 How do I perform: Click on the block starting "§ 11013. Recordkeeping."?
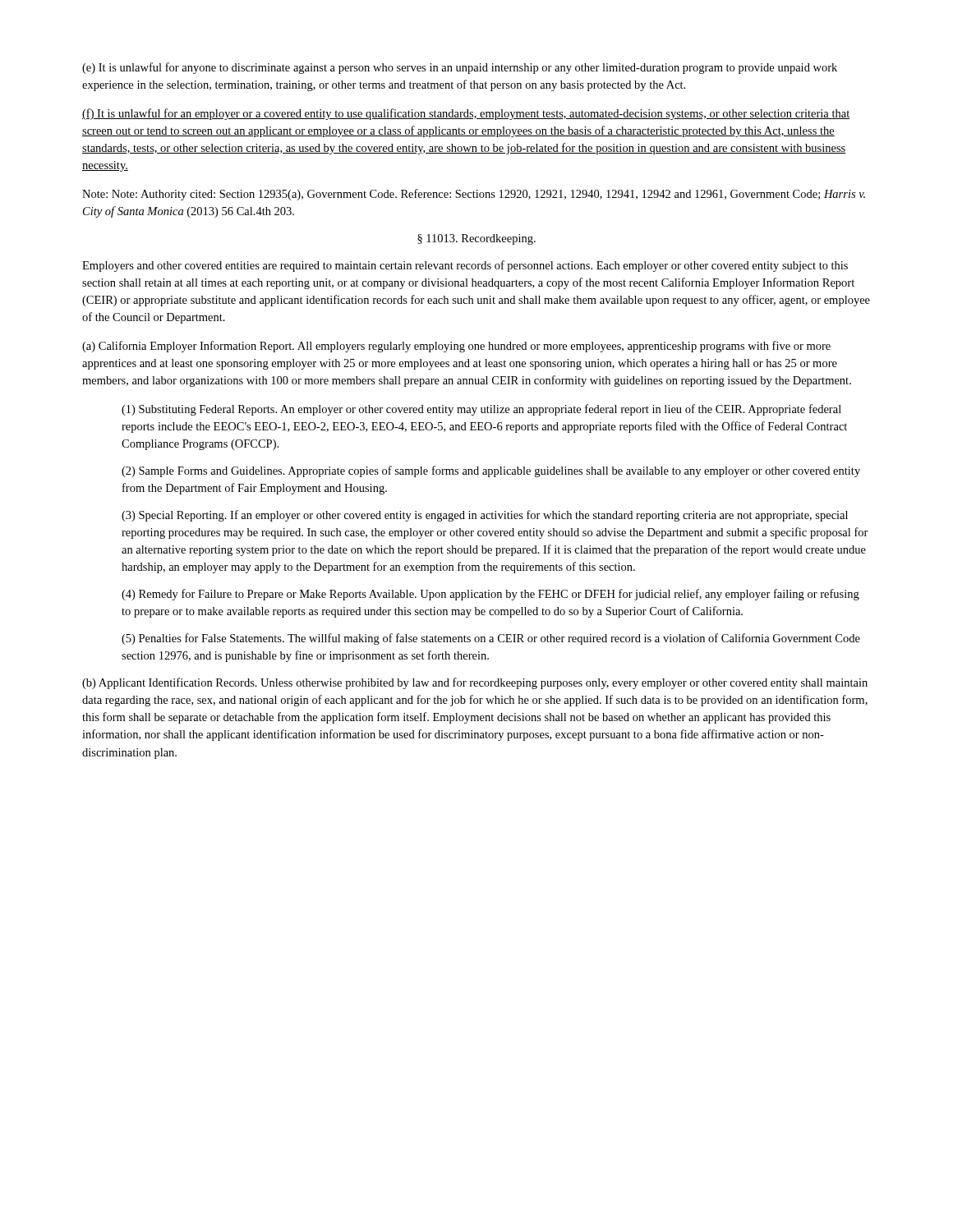click(476, 238)
